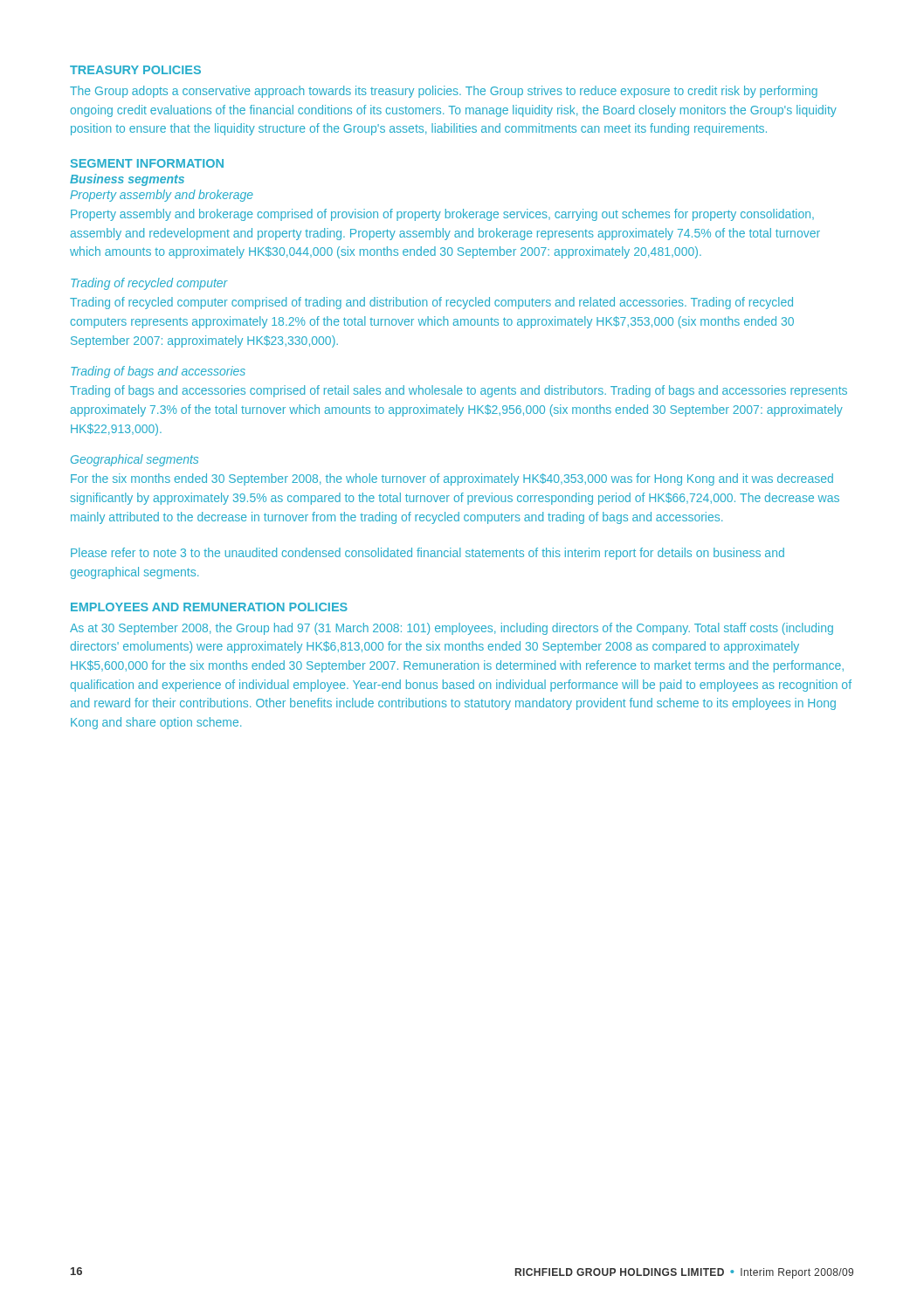Click on the text block starting "EMPLOYEES AND REMUNERATION POLICIES"
The image size is (924, 1310).
209,607
